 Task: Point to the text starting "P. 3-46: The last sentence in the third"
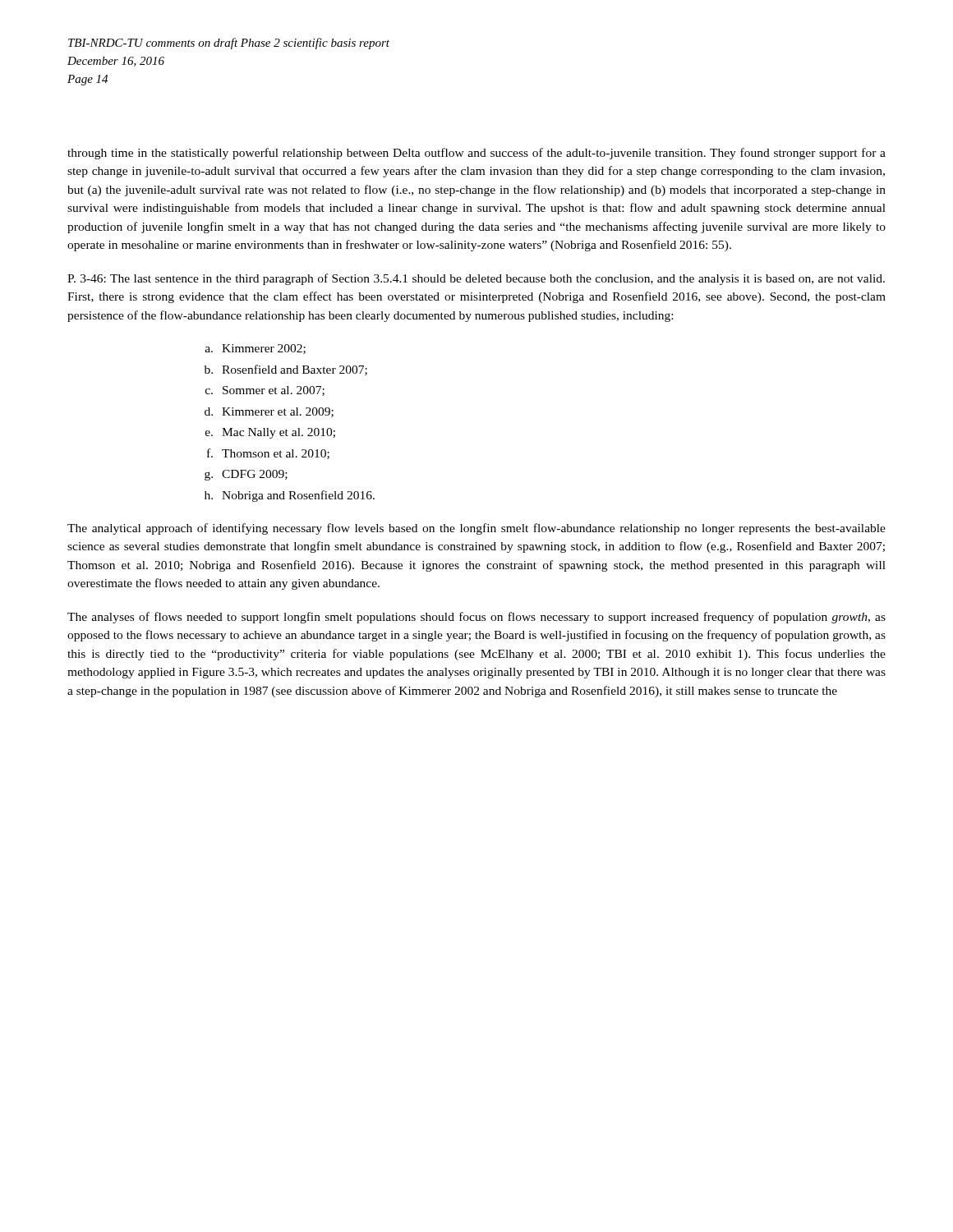tap(476, 297)
